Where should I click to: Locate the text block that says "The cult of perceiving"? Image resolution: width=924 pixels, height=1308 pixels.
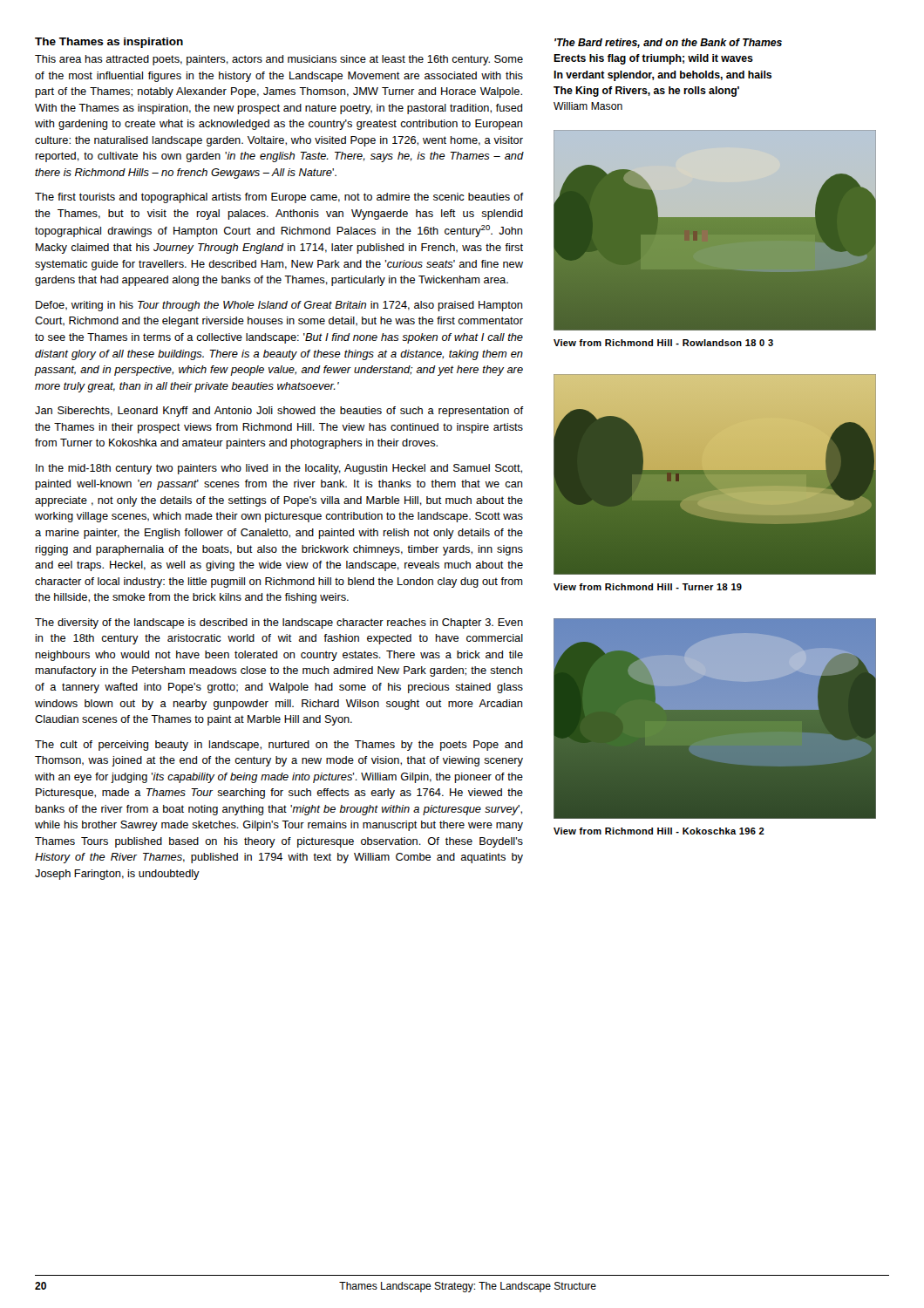tap(279, 809)
